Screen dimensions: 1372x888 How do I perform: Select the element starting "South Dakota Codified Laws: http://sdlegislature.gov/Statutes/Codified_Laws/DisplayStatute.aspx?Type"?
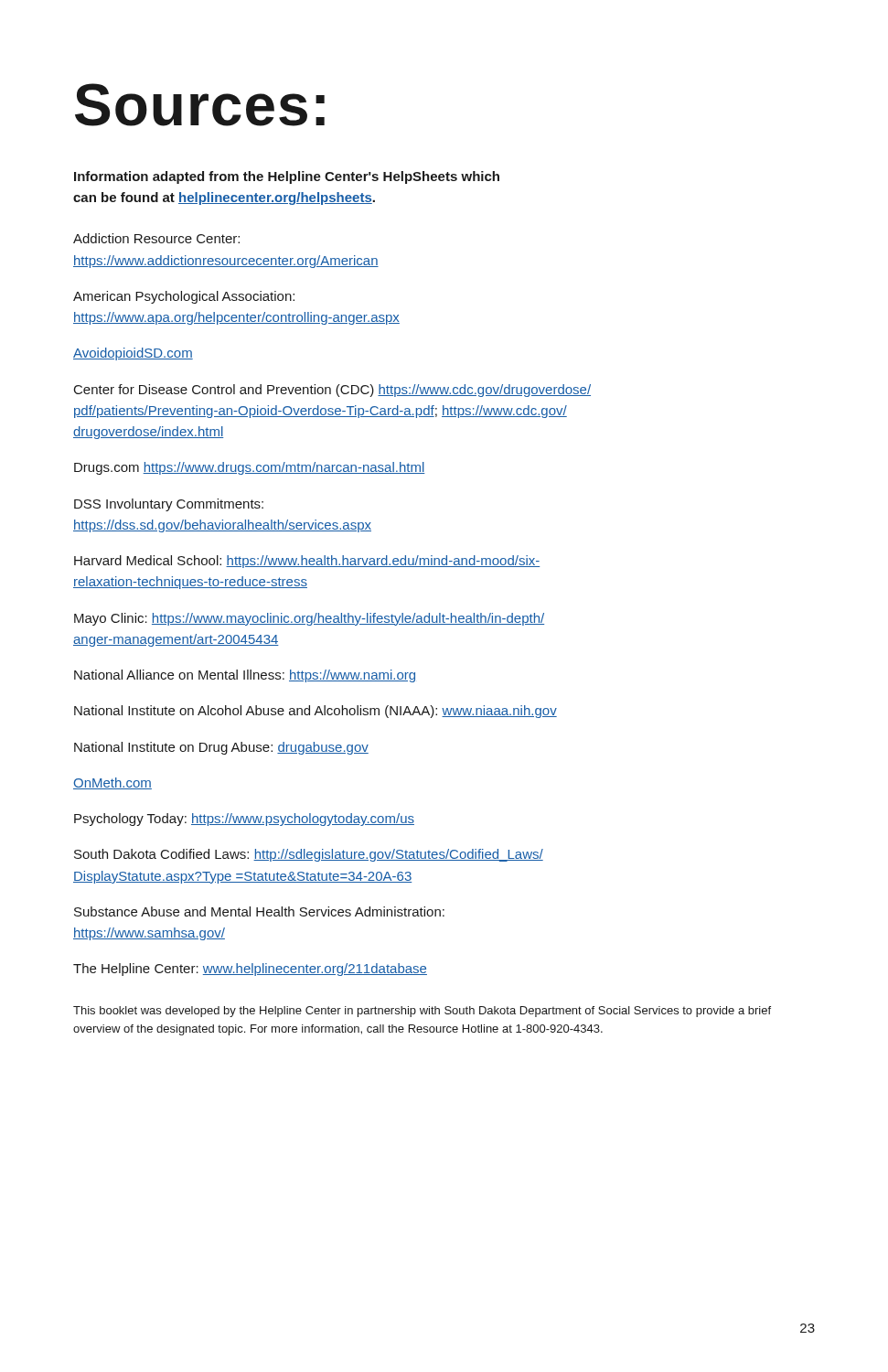pos(308,865)
